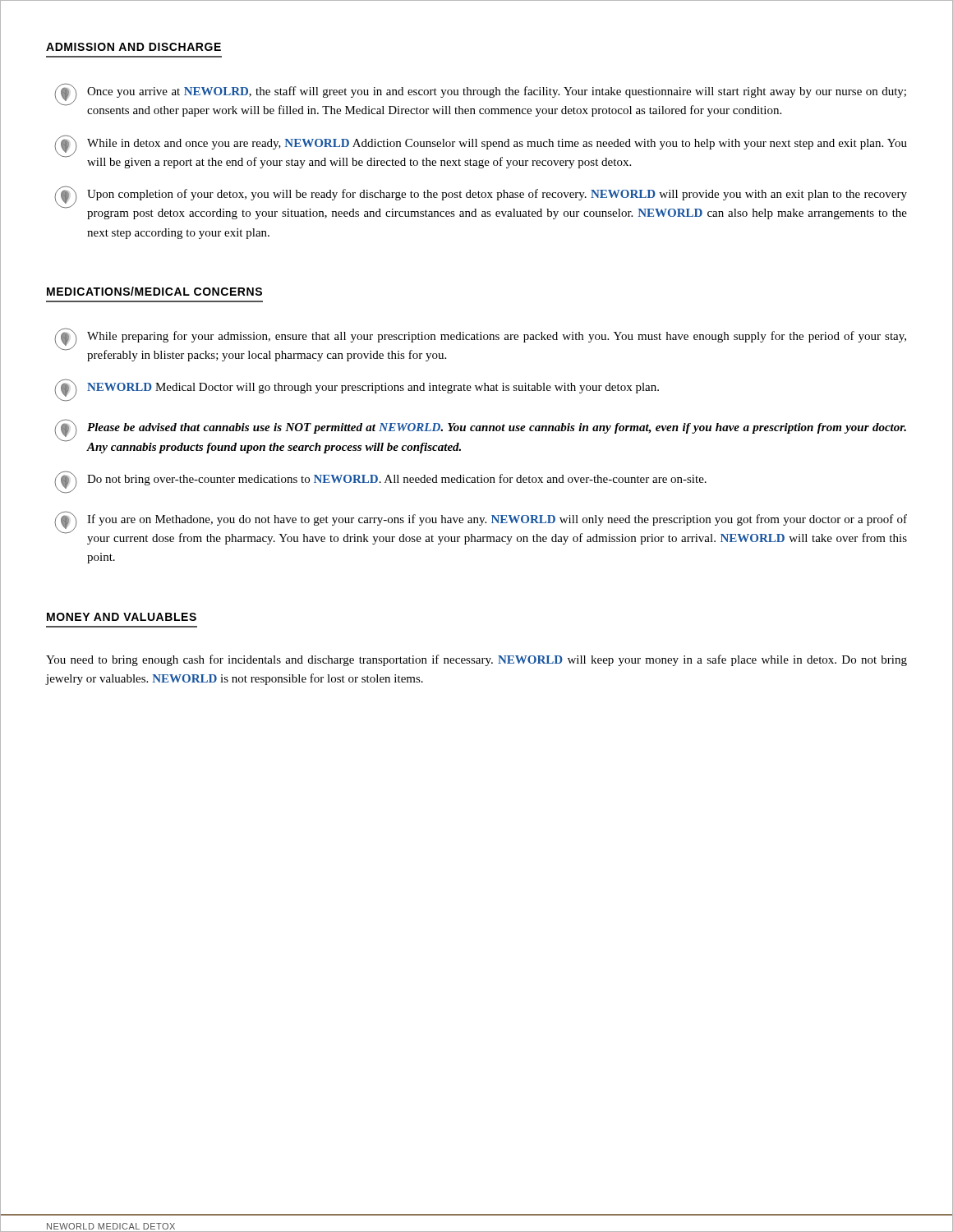The height and width of the screenshot is (1232, 953).
Task: Locate the list item with the text "Please be advised that"
Action: point(481,437)
